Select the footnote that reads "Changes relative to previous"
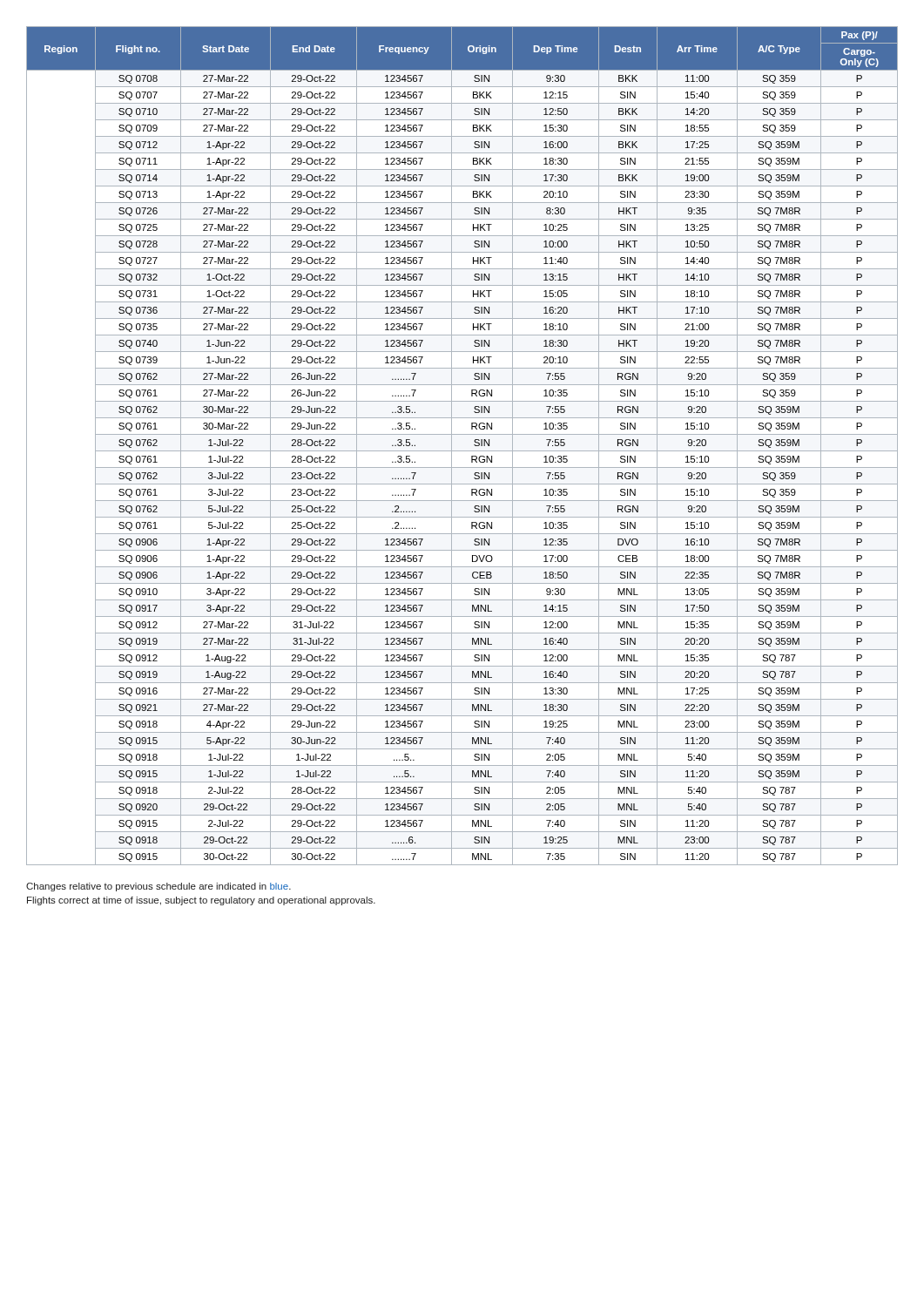924x1307 pixels. 159,886
